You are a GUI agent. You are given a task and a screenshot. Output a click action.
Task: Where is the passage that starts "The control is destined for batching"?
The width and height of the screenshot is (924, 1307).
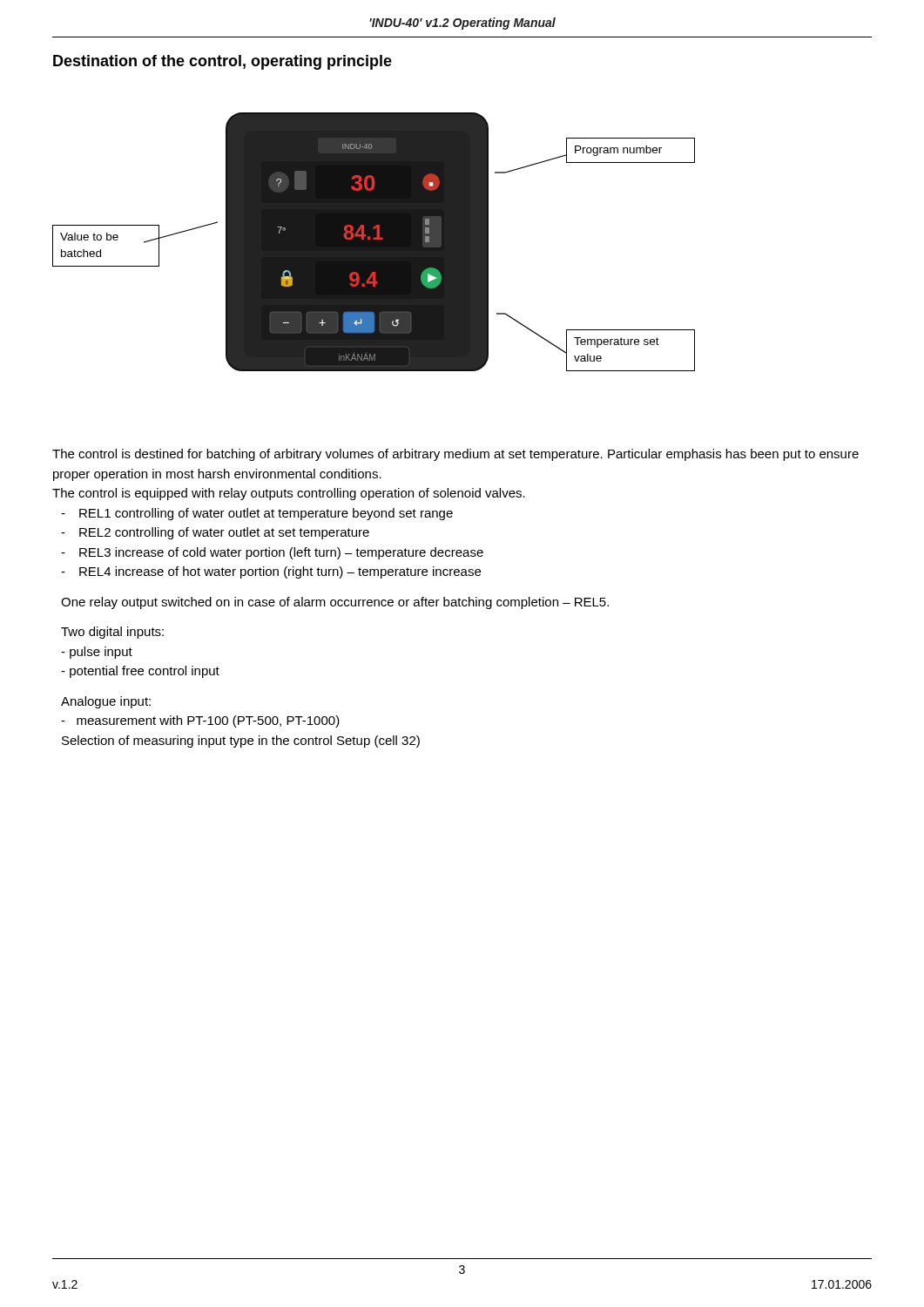456,463
